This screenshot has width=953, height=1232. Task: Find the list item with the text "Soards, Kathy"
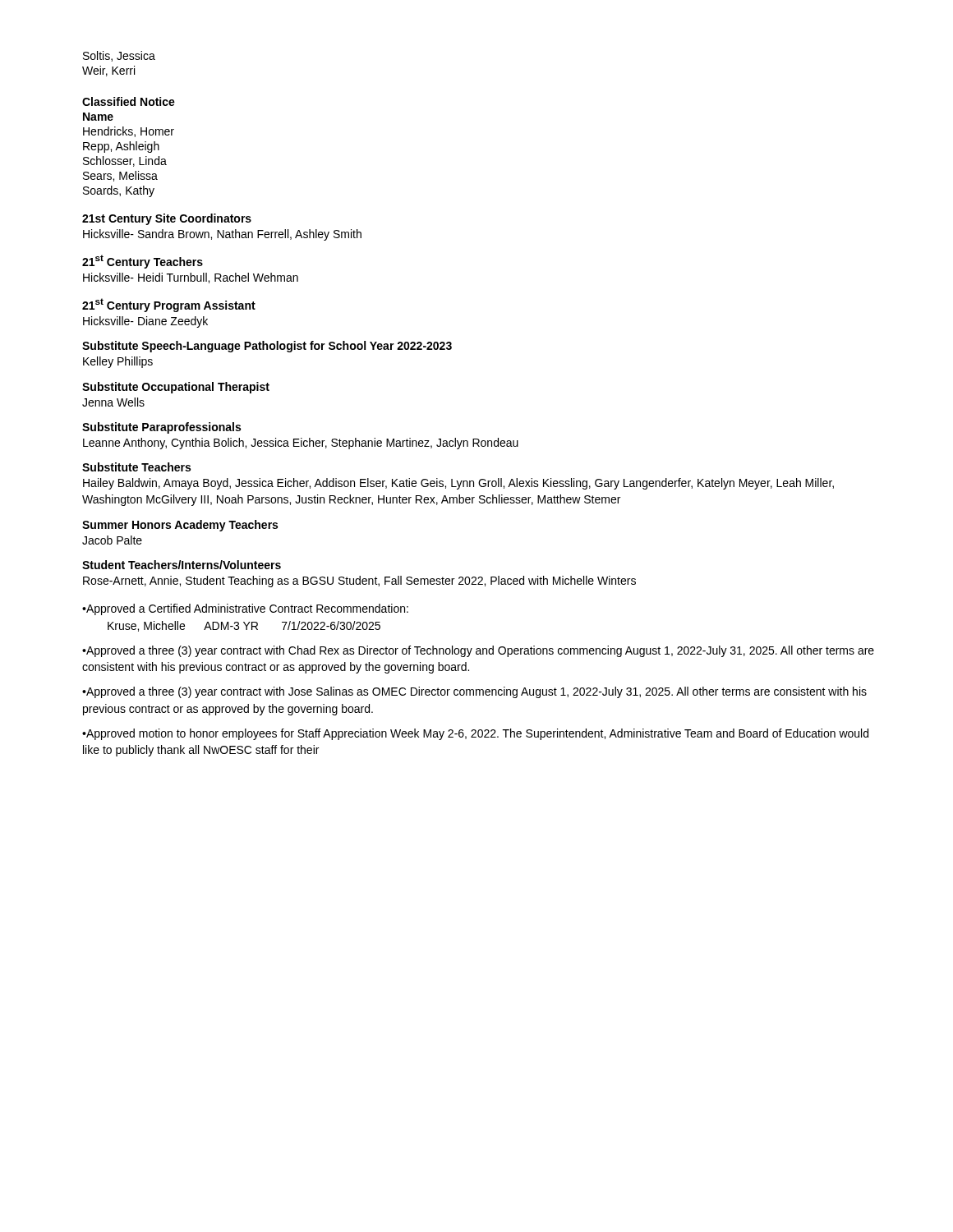coord(118,191)
